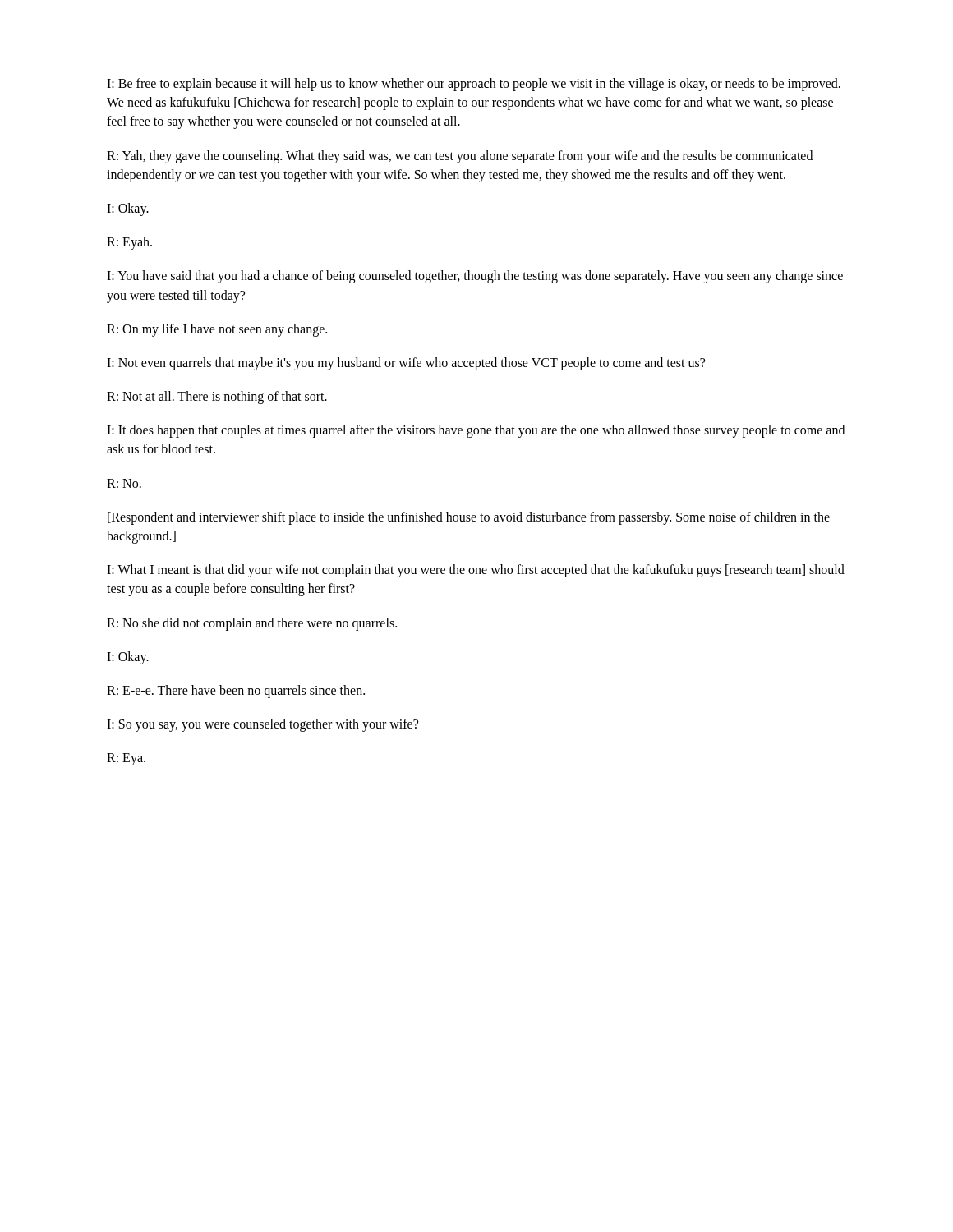Where is the passage that starts "R: On my life I have not"?
Viewport: 953px width, 1232px height.
pos(217,329)
